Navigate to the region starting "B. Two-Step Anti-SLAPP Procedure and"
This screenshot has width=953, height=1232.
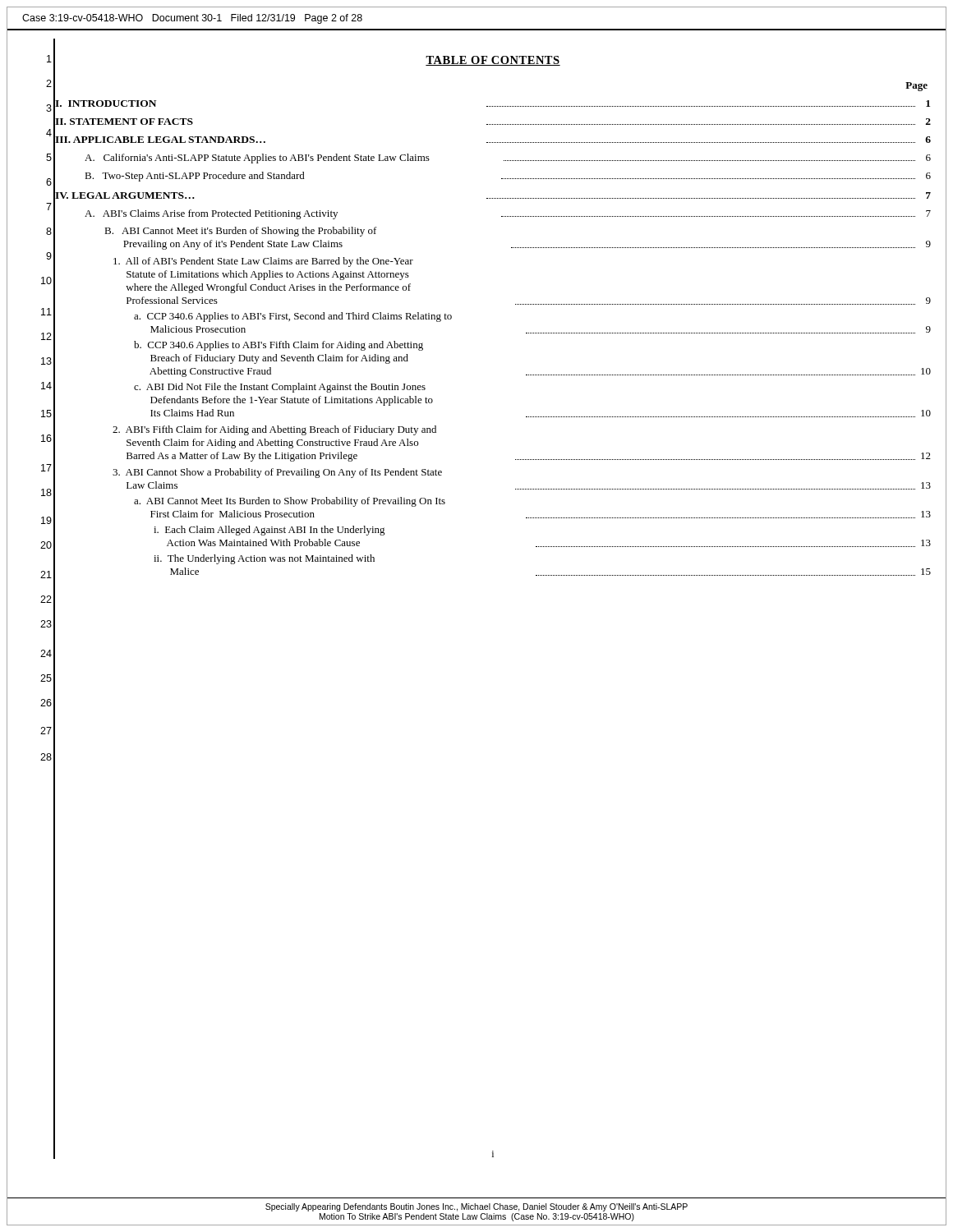tap(508, 176)
